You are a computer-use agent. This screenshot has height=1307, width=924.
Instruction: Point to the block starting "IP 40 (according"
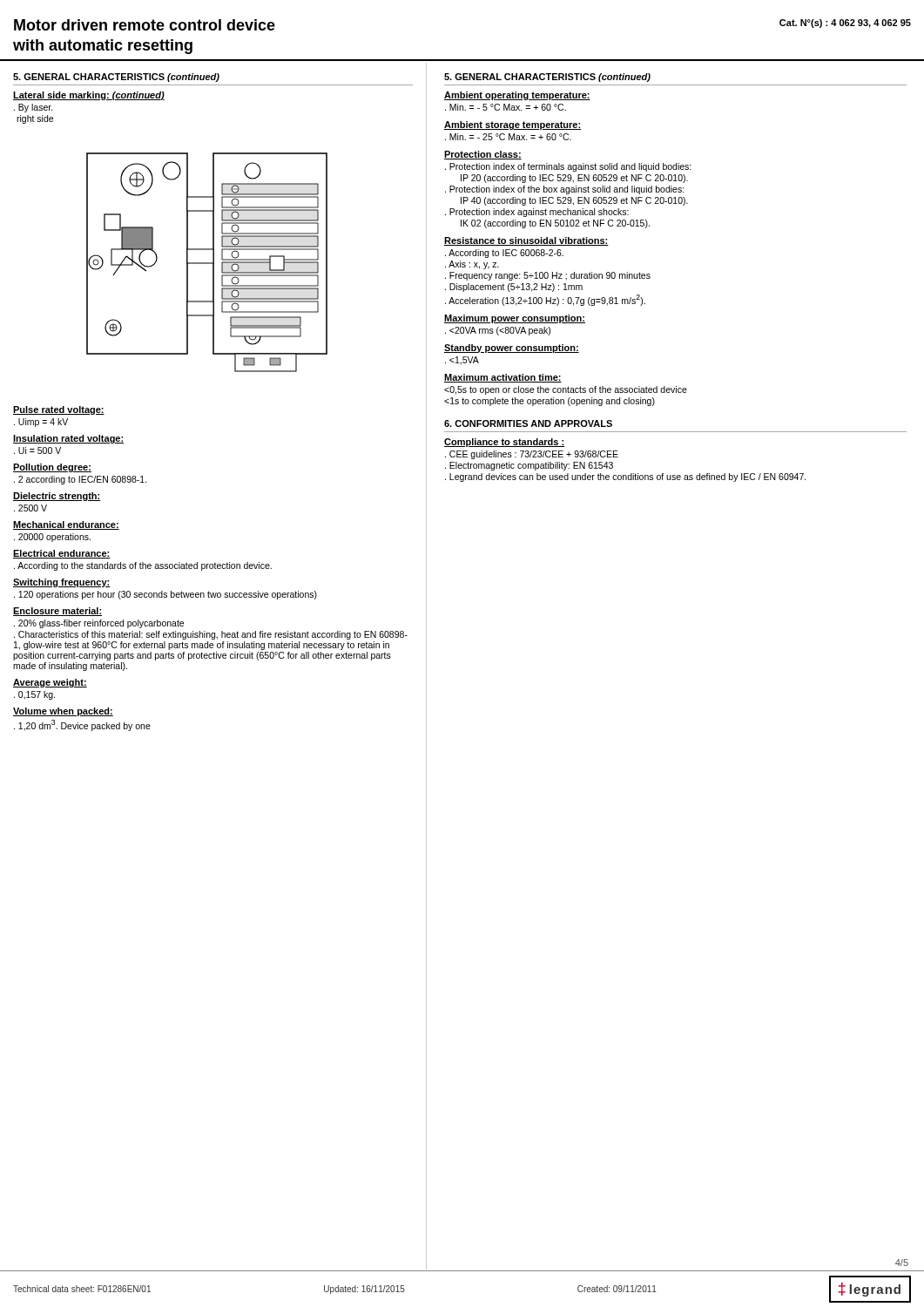(x=574, y=200)
